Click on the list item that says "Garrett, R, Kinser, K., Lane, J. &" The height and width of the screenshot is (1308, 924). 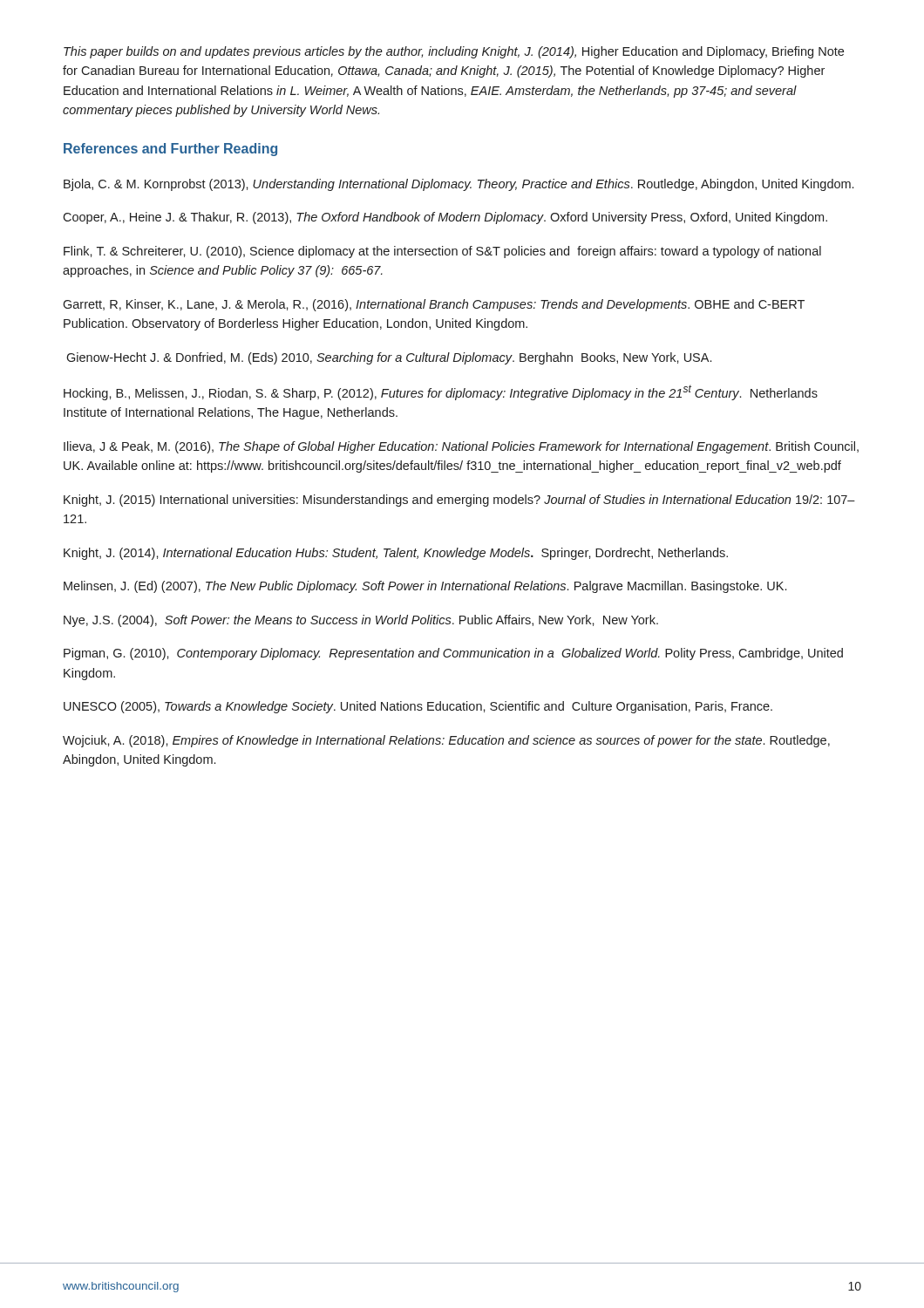tap(434, 314)
